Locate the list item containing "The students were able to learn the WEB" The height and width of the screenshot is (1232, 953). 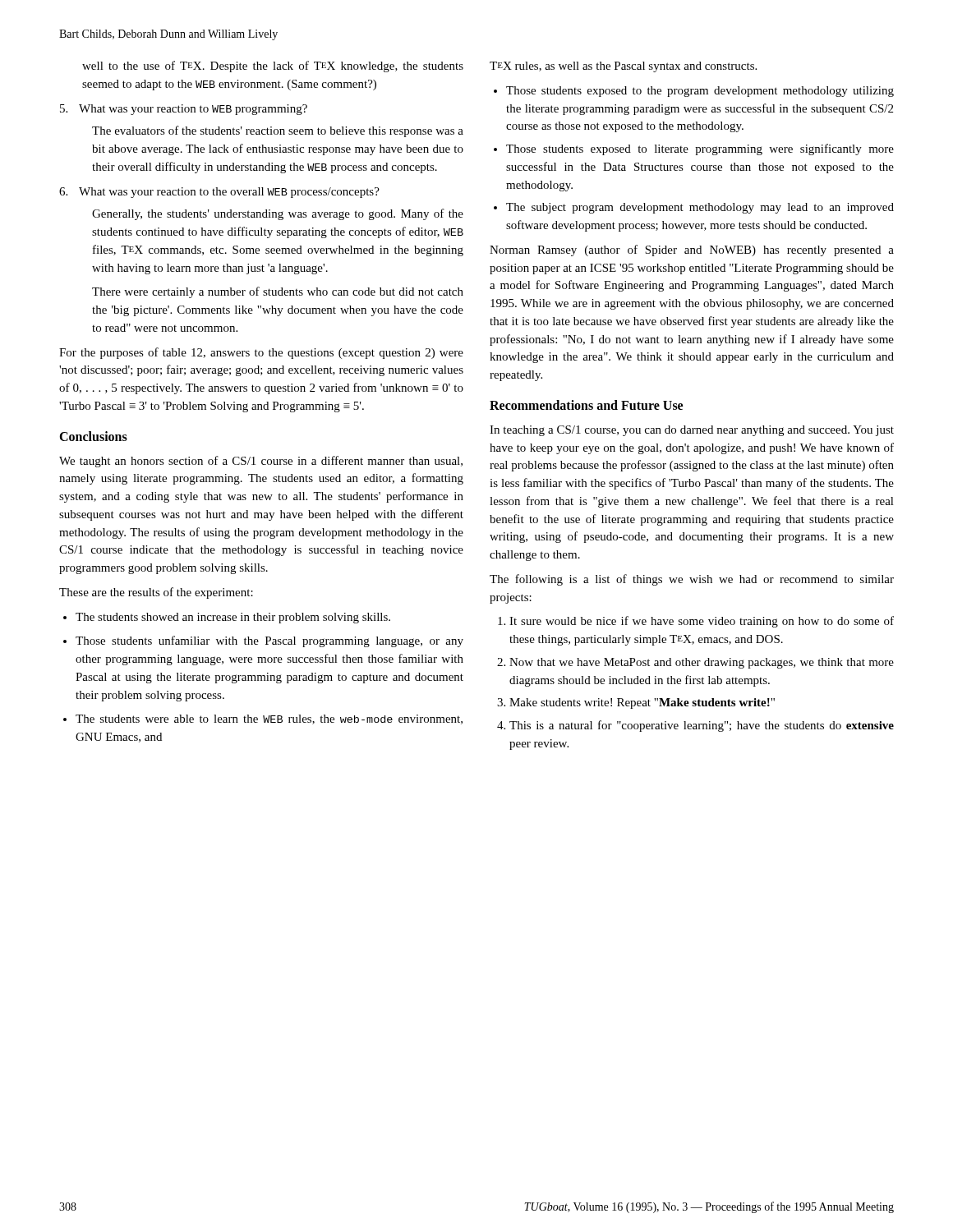coord(261,729)
